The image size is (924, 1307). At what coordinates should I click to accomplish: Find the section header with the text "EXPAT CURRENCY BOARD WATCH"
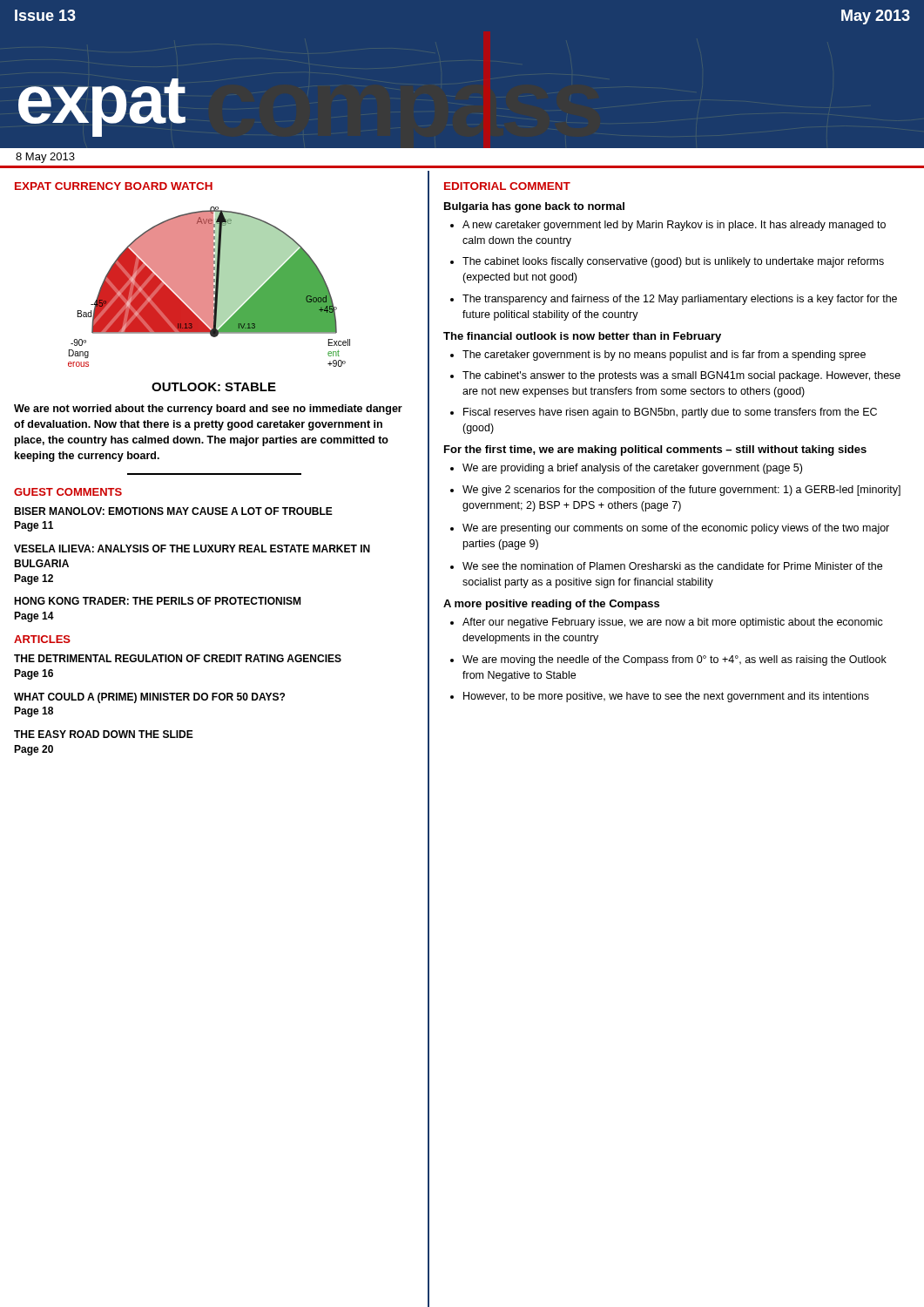113,186
